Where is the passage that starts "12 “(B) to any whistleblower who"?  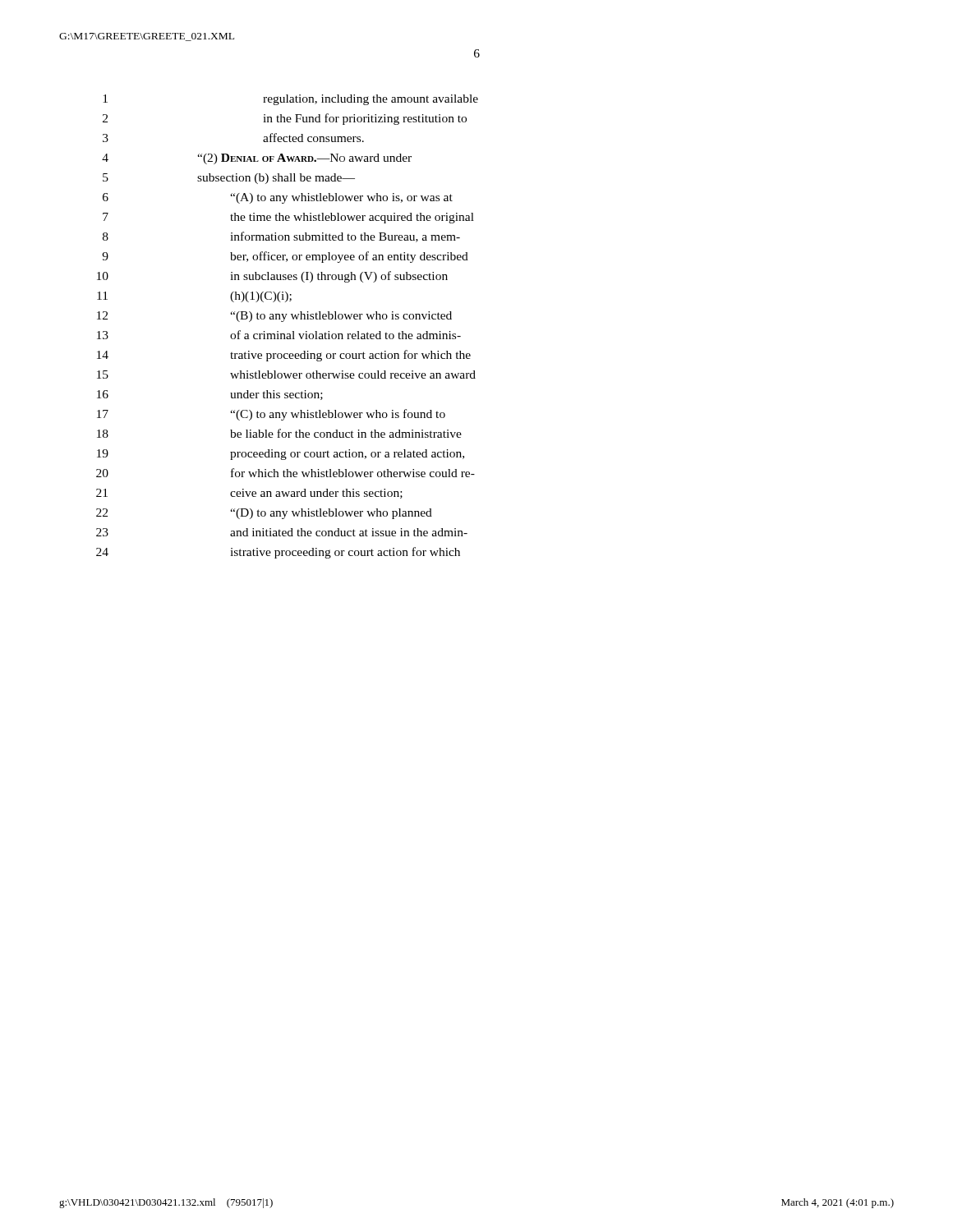[x=274, y=317]
